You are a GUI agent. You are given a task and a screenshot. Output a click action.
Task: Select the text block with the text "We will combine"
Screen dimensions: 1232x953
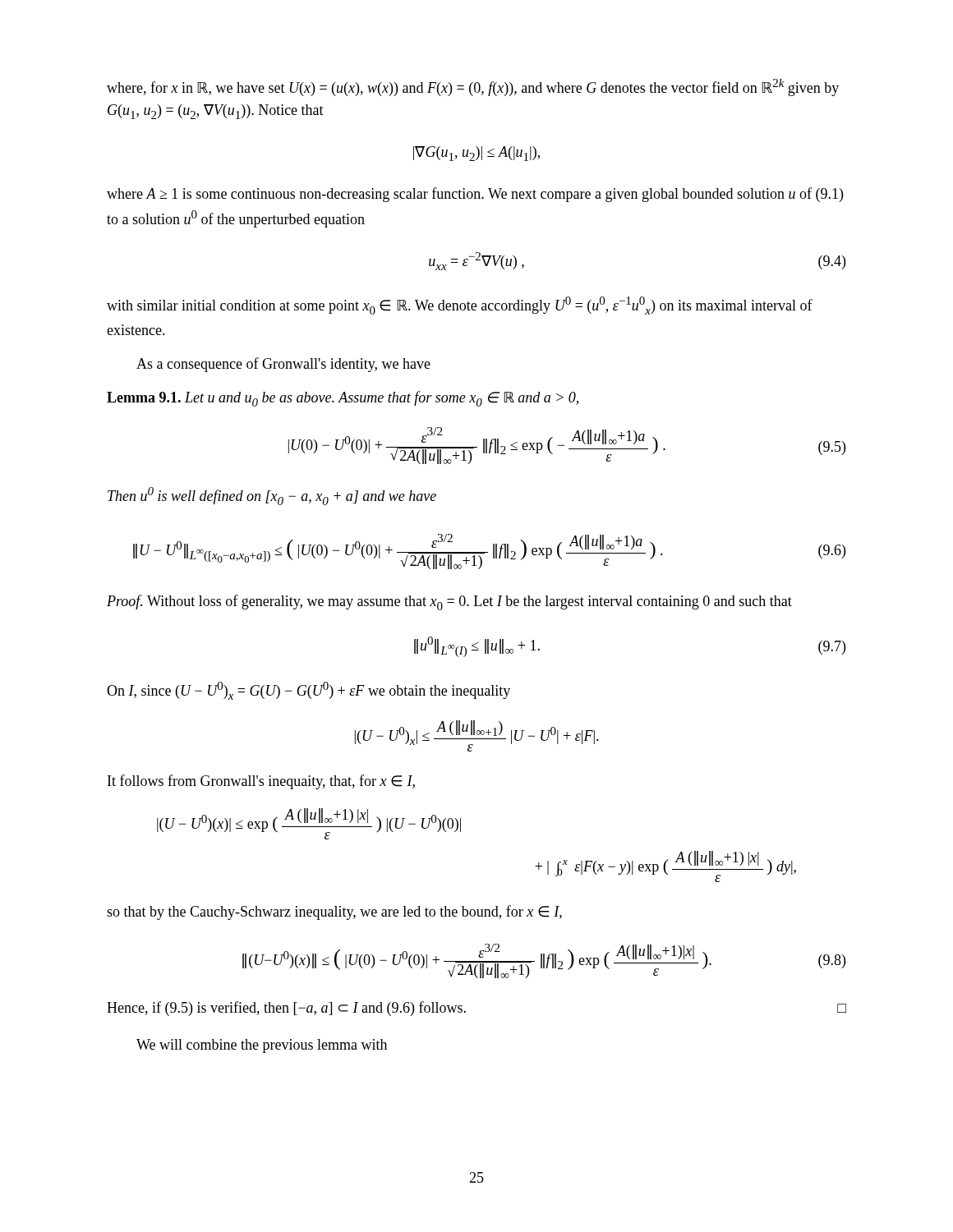262,1044
